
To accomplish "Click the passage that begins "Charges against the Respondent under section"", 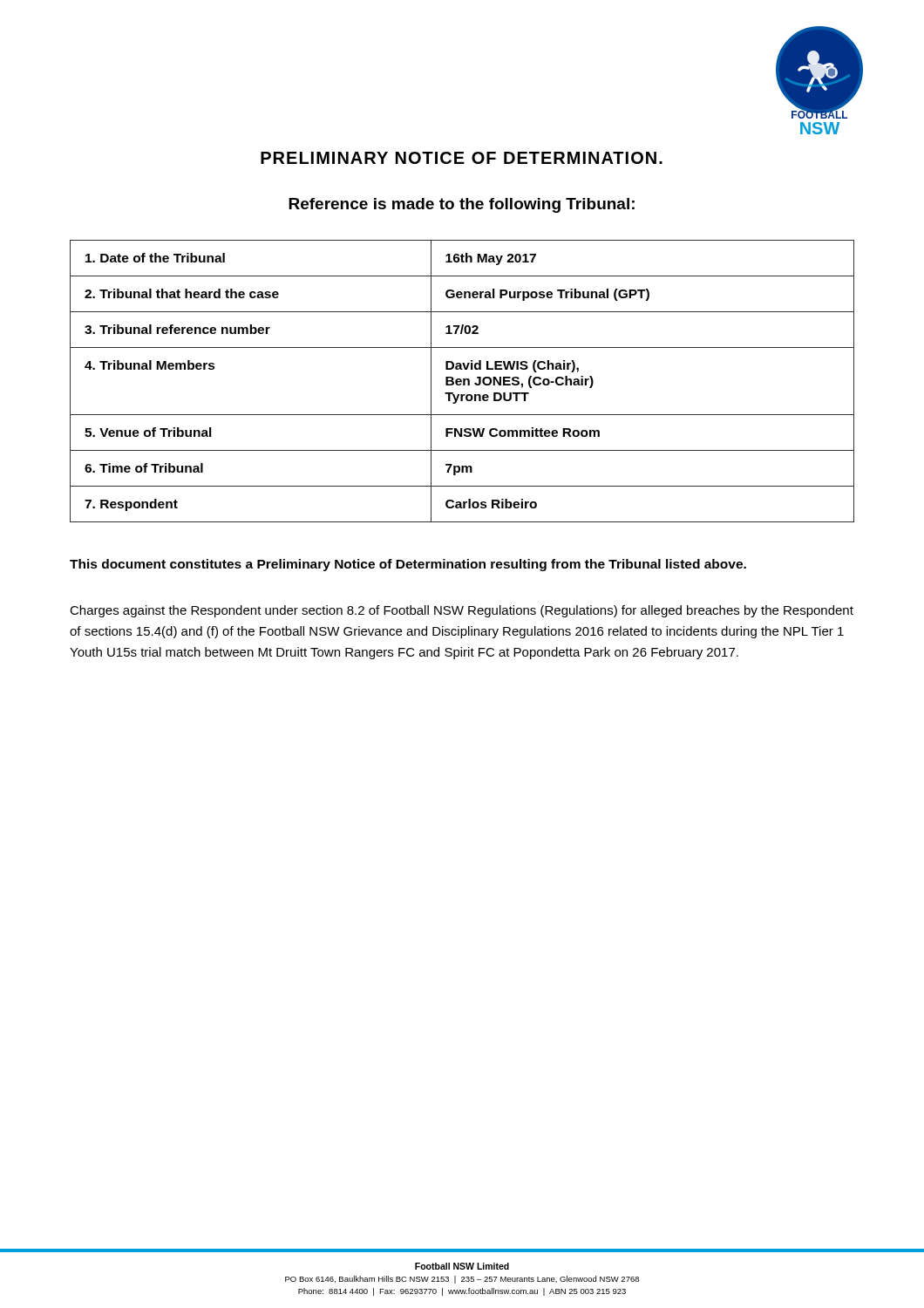I will pos(462,631).
